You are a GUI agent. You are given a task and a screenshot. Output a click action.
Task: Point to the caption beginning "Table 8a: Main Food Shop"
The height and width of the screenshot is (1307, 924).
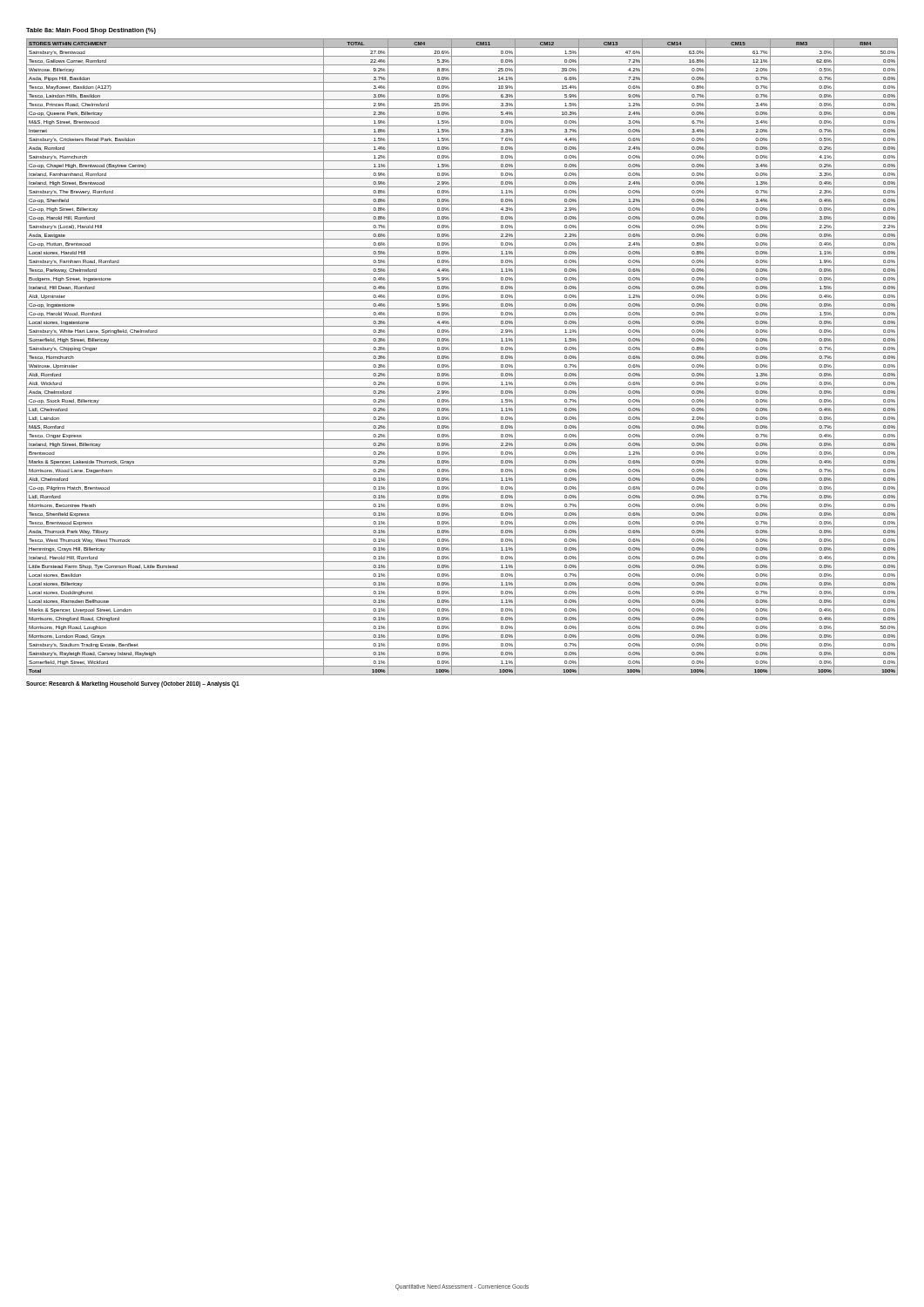[91, 30]
